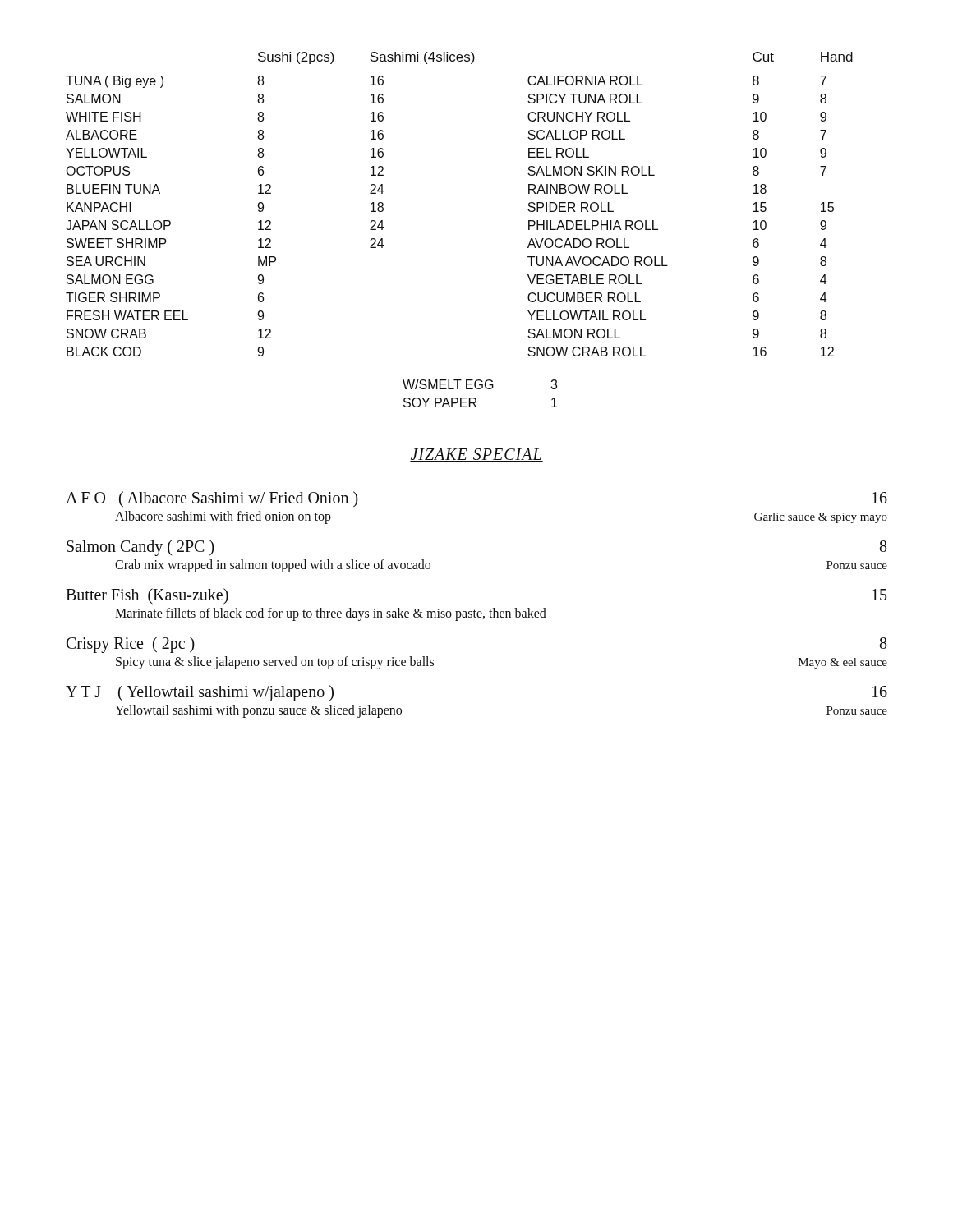Locate the block of text that opens with "A F O ( Albacore Sashimi w/"

click(x=207, y=499)
